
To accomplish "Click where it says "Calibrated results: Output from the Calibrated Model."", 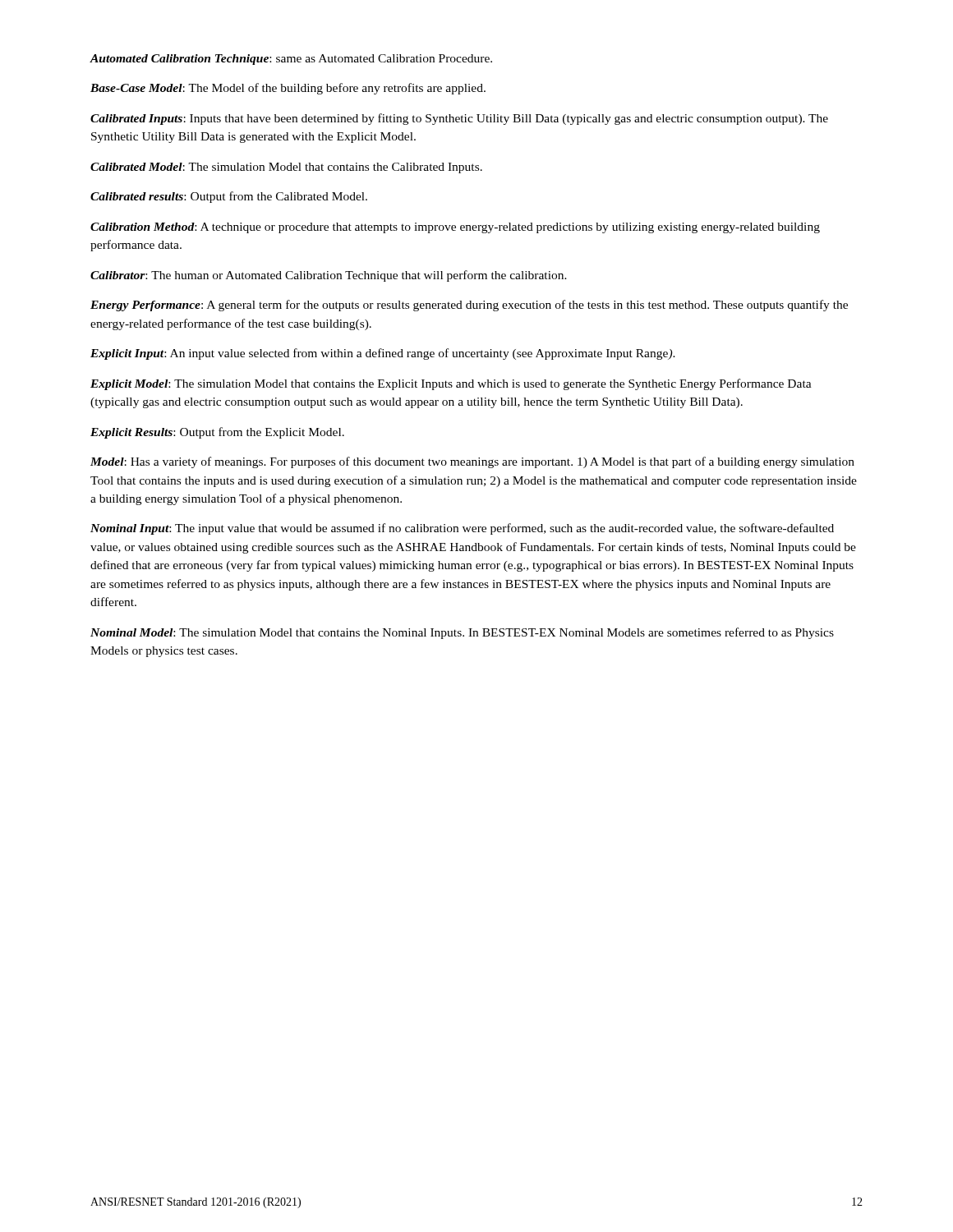I will (229, 196).
